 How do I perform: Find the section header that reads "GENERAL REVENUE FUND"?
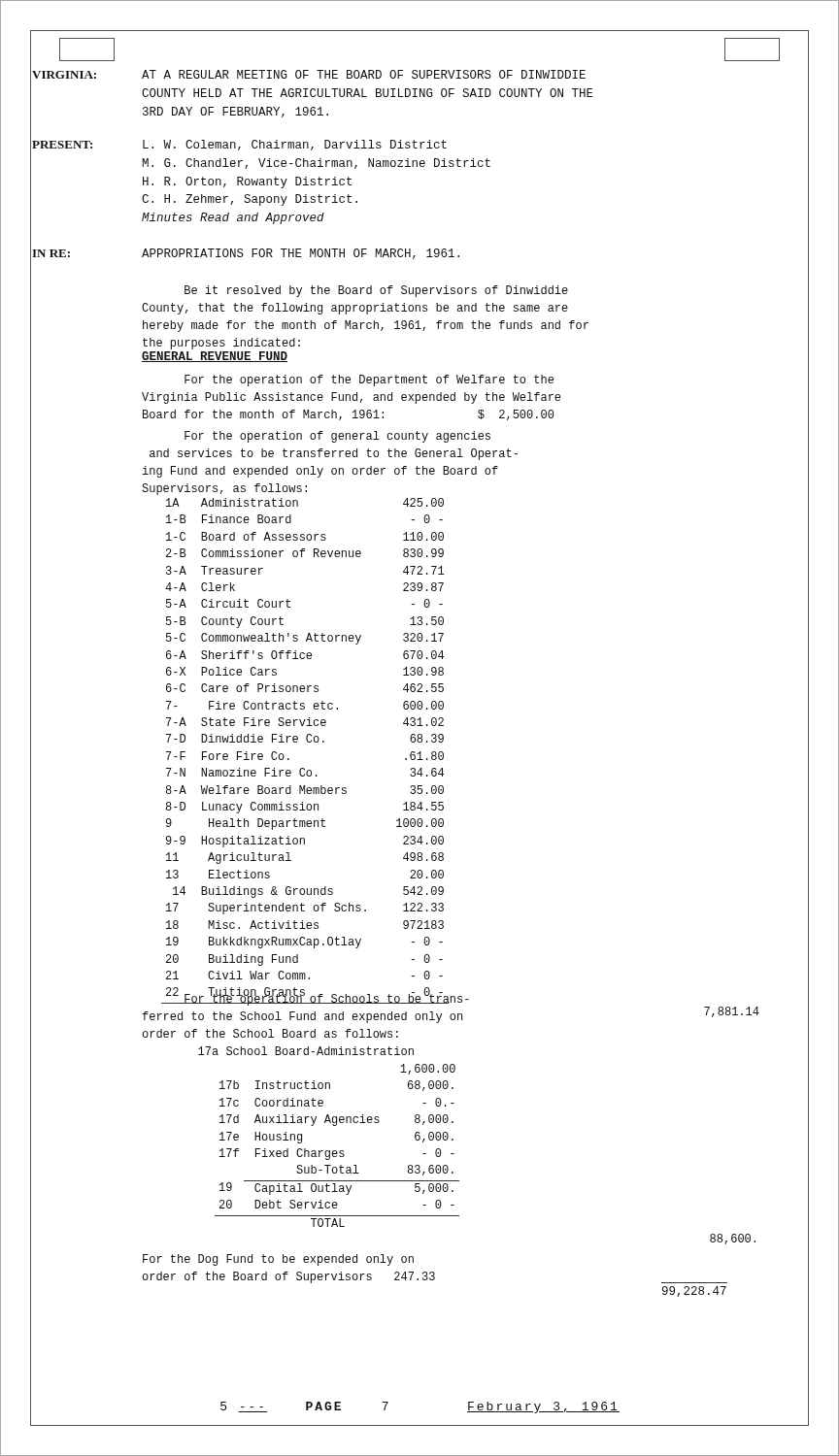click(215, 357)
